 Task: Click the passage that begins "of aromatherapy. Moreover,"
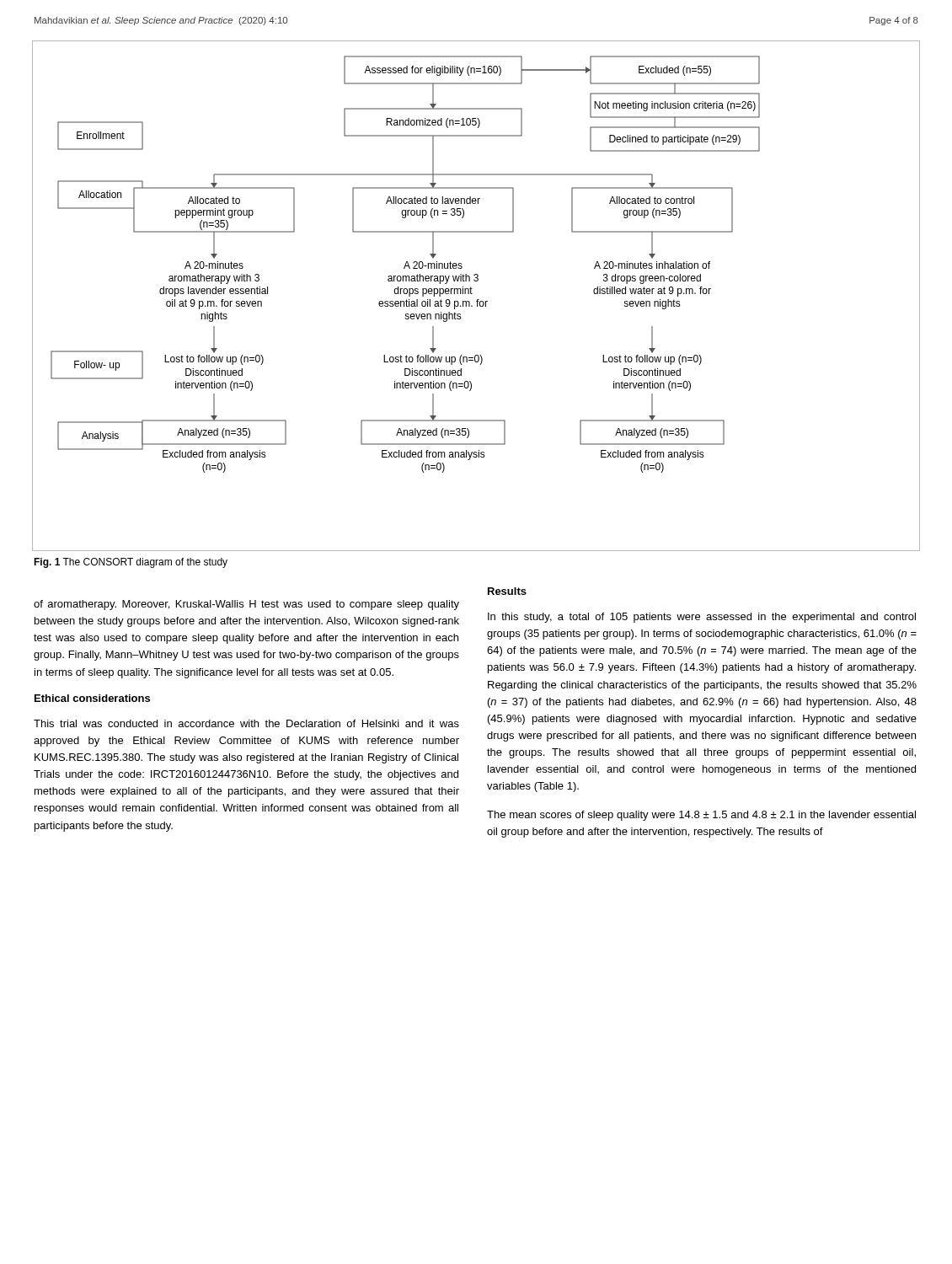246,638
